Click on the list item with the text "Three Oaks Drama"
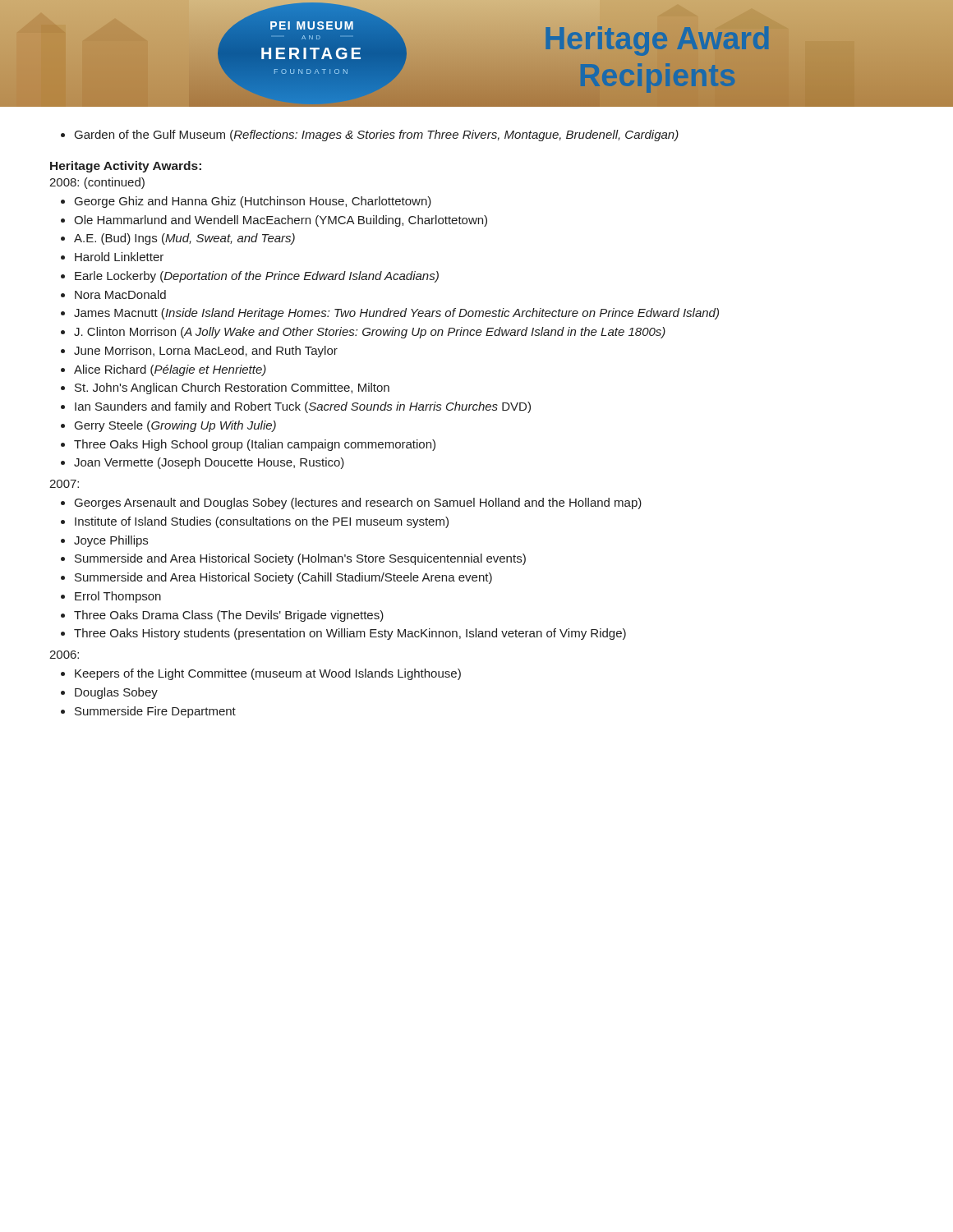953x1232 pixels. coord(229,614)
